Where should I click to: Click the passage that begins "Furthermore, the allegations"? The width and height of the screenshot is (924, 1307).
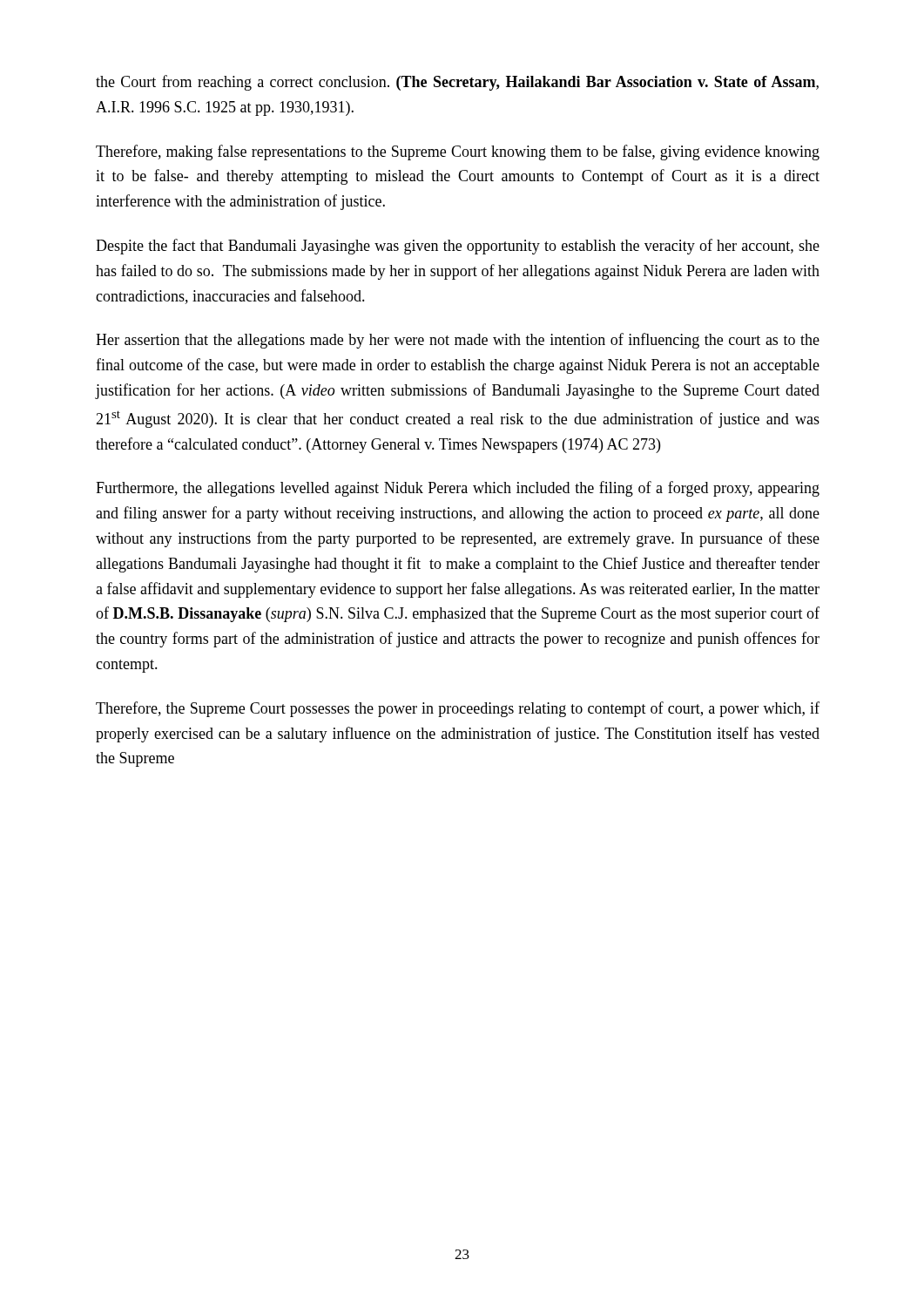458,576
